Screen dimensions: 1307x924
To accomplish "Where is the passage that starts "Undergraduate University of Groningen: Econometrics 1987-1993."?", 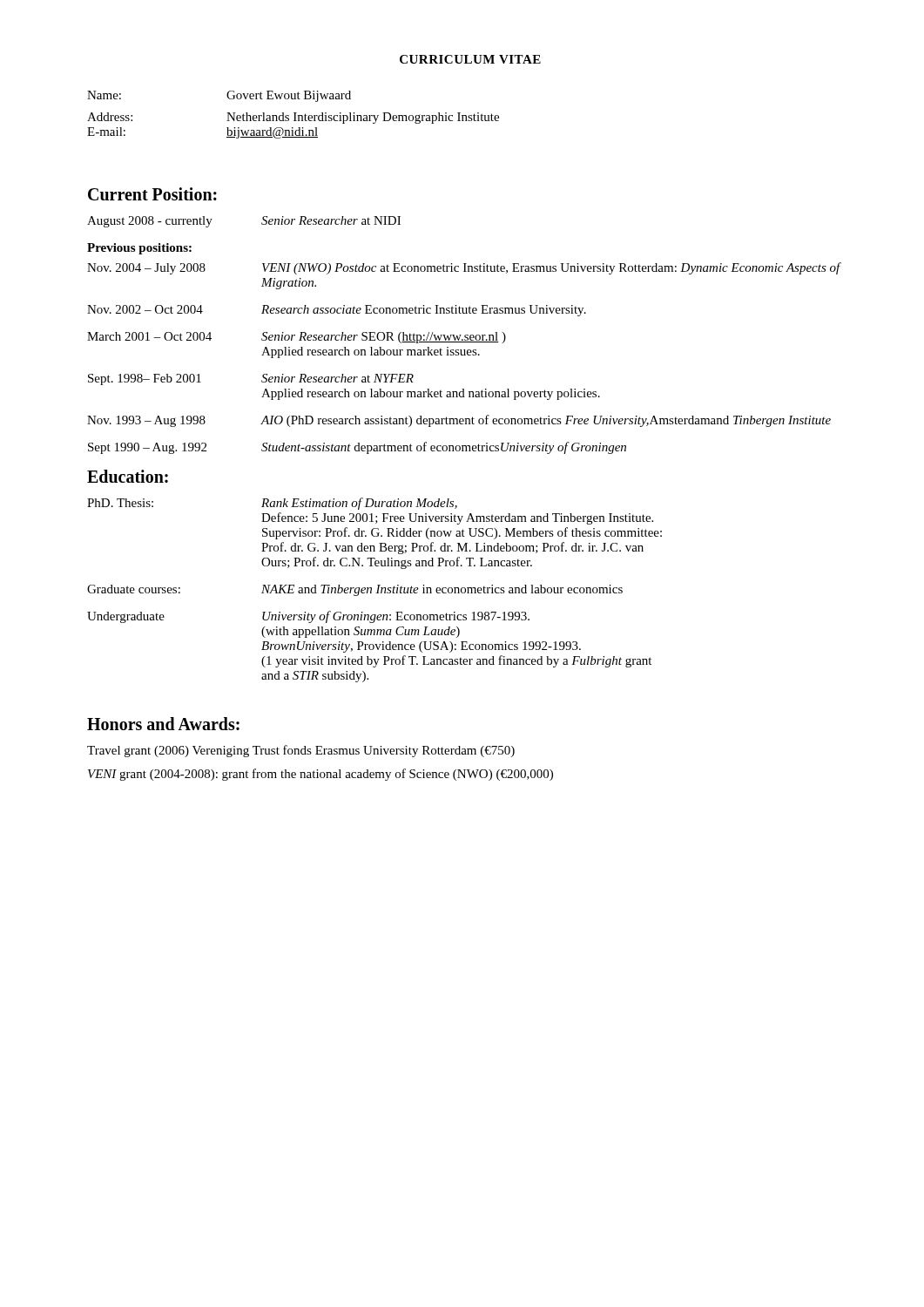I will (x=470, y=646).
